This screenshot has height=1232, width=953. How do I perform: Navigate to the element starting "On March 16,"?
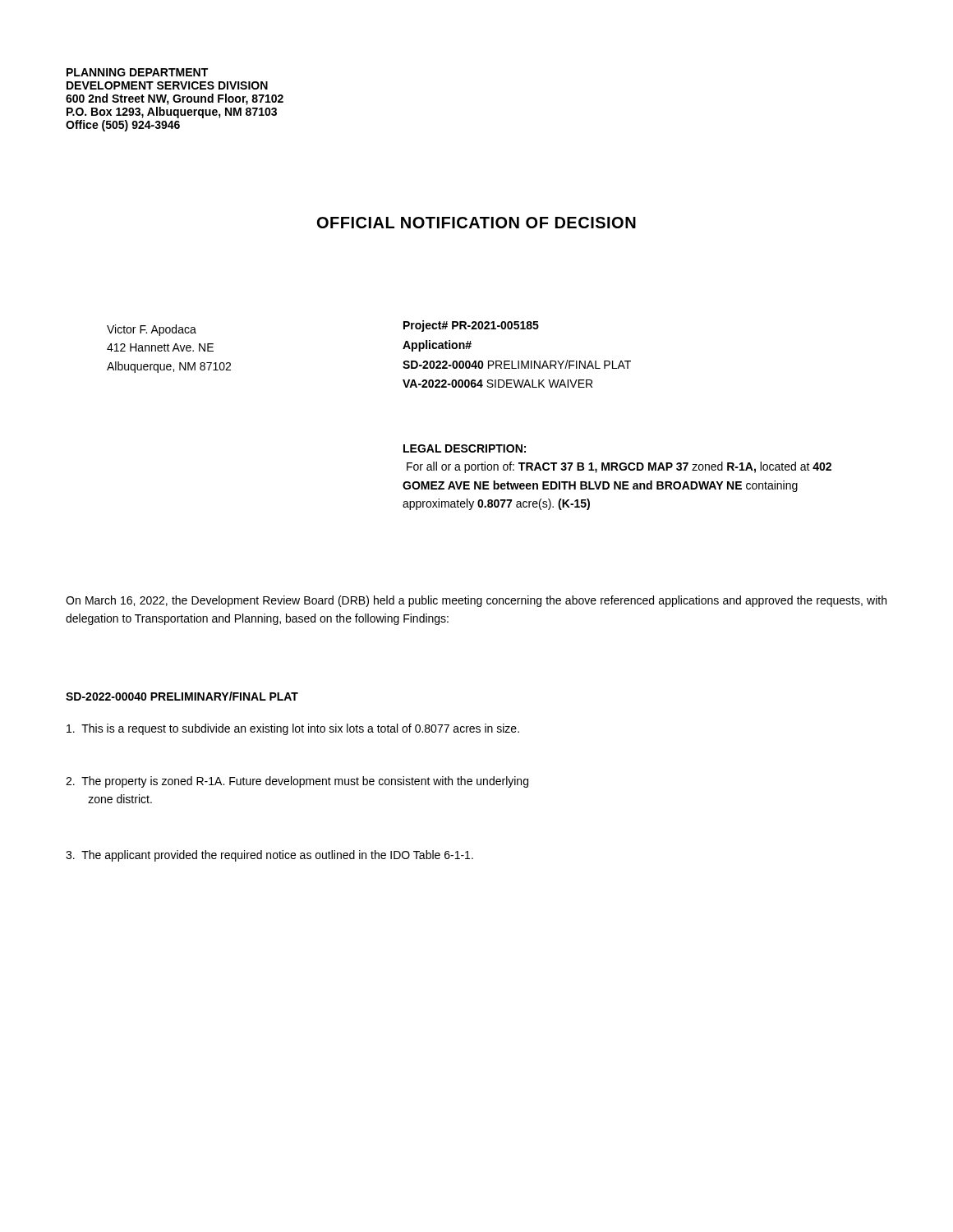coord(476,610)
